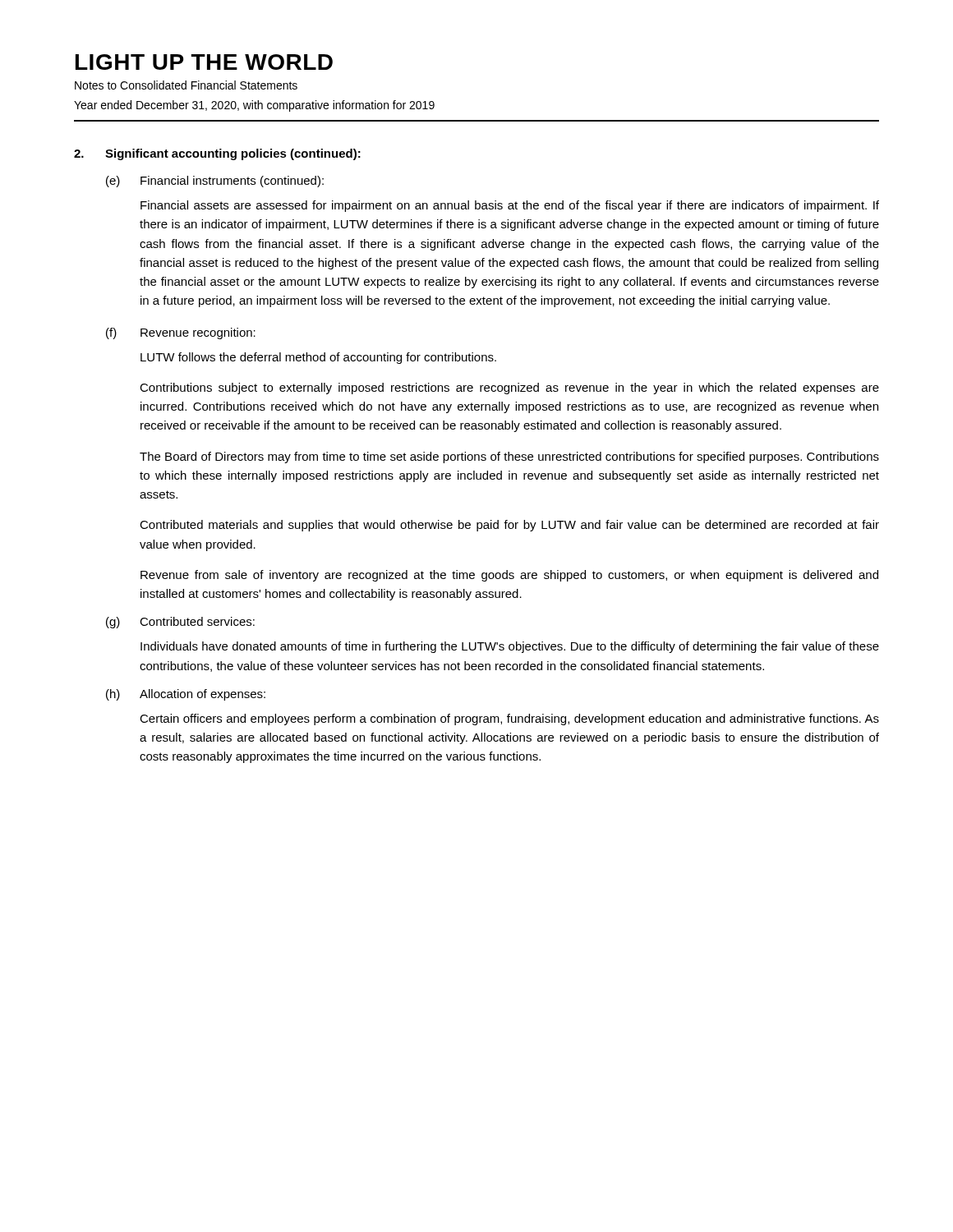953x1232 pixels.
Task: Locate the title with the text "LIGHT UP THE WORLD"
Action: pos(204,62)
